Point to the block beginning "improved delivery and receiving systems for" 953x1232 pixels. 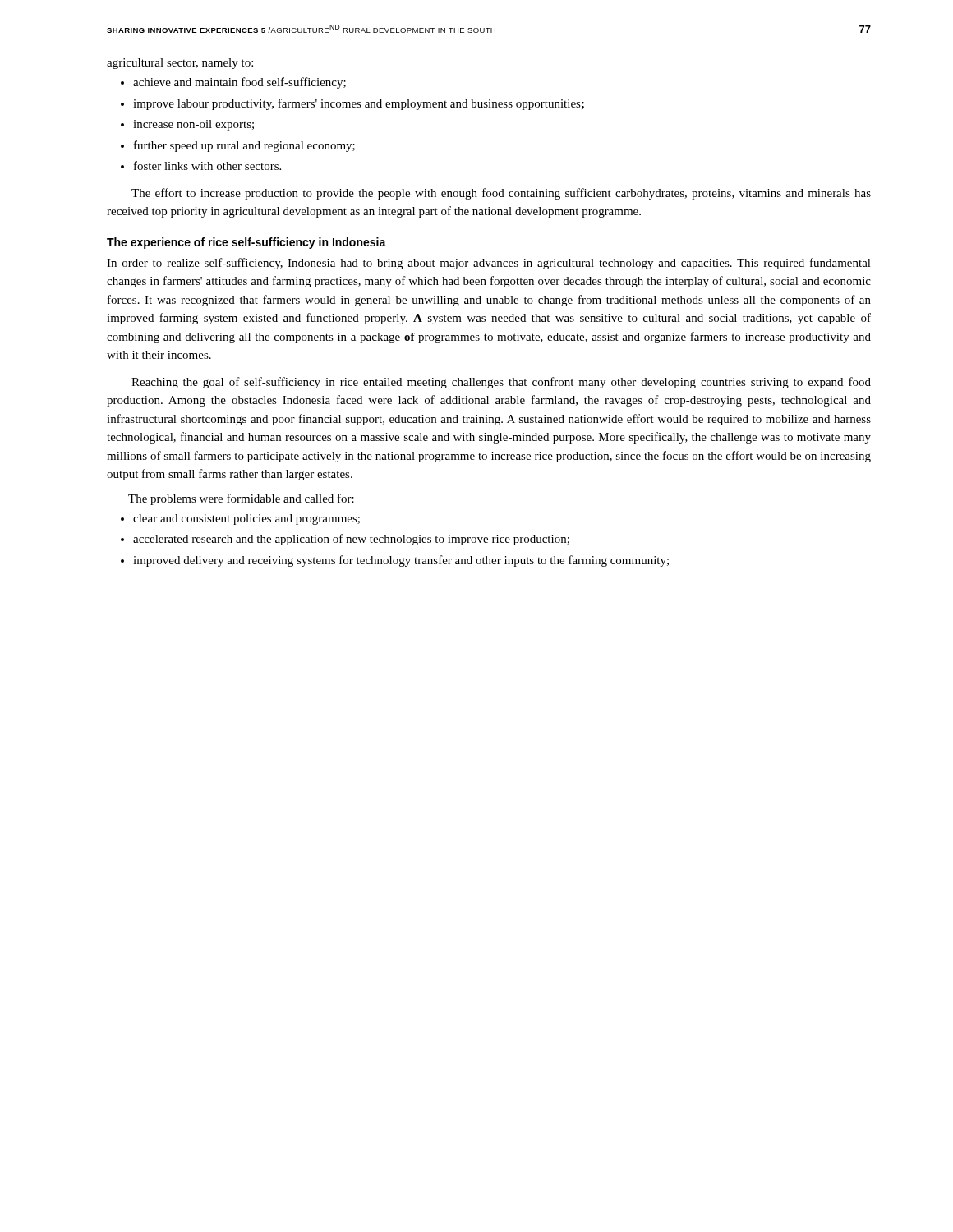click(x=401, y=560)
